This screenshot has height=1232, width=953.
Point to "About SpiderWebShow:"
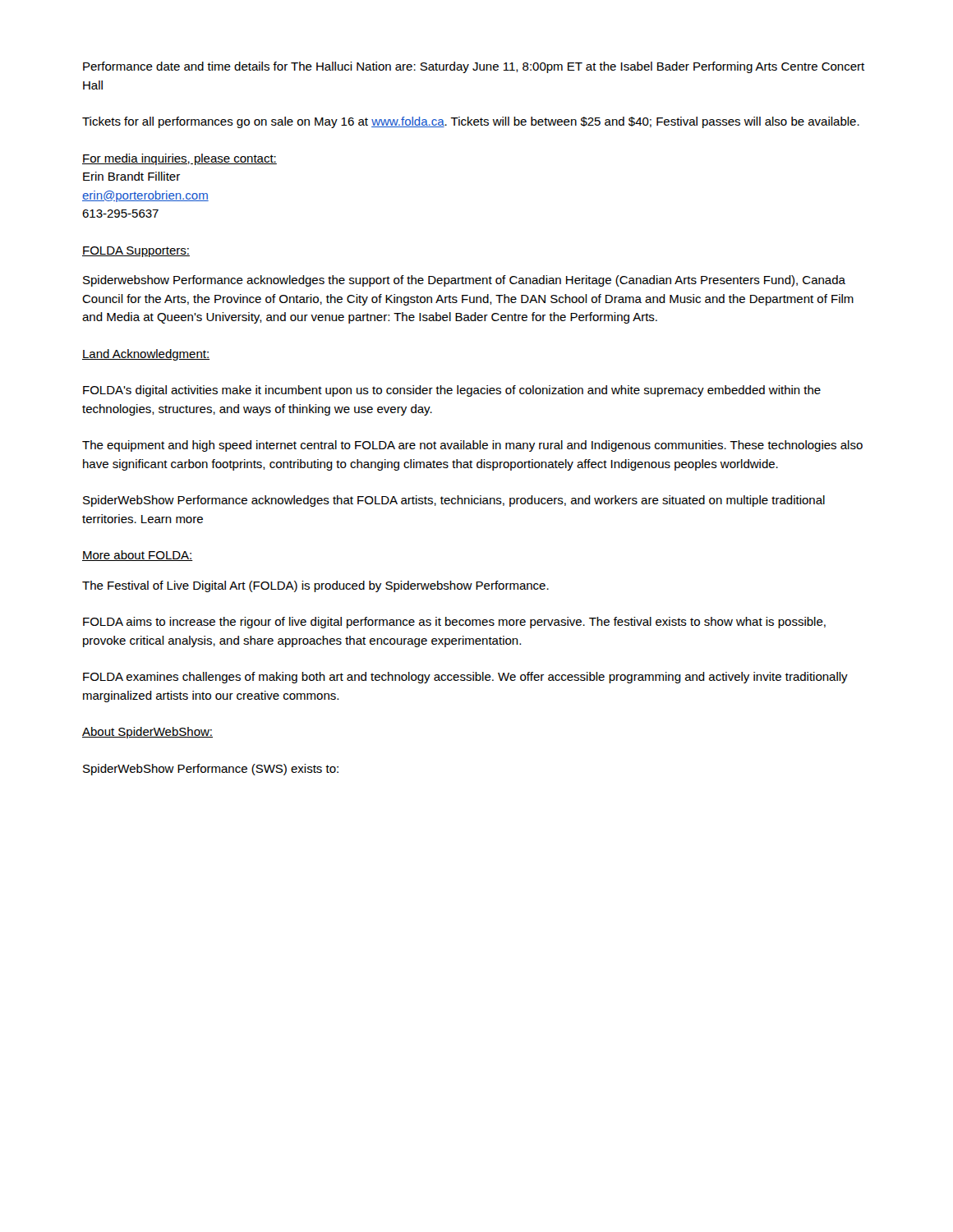click(x=147, y=733)
